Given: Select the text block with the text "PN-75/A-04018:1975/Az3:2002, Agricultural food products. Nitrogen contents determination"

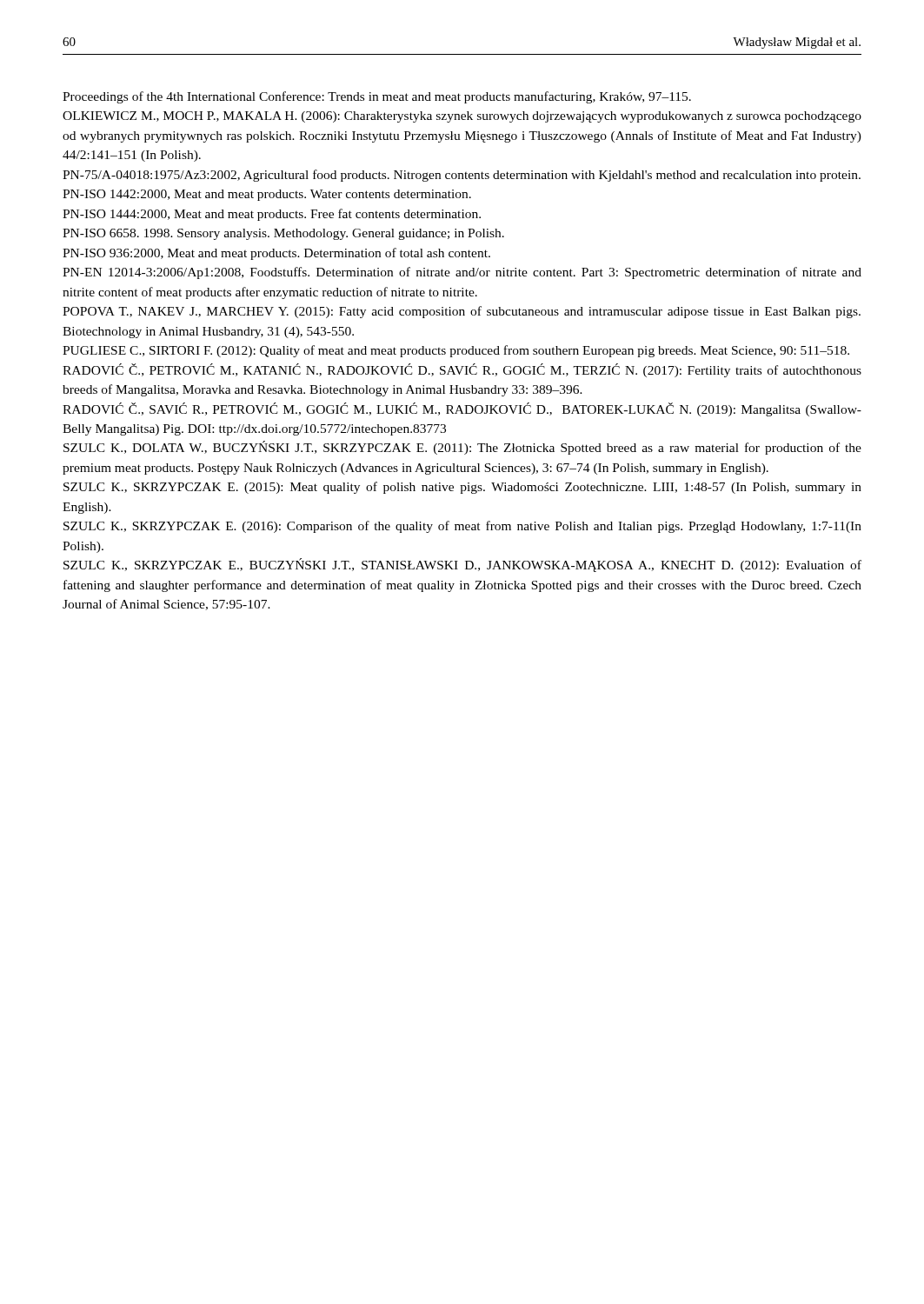Looking at the screenshot, I should [x=462, y=174].
